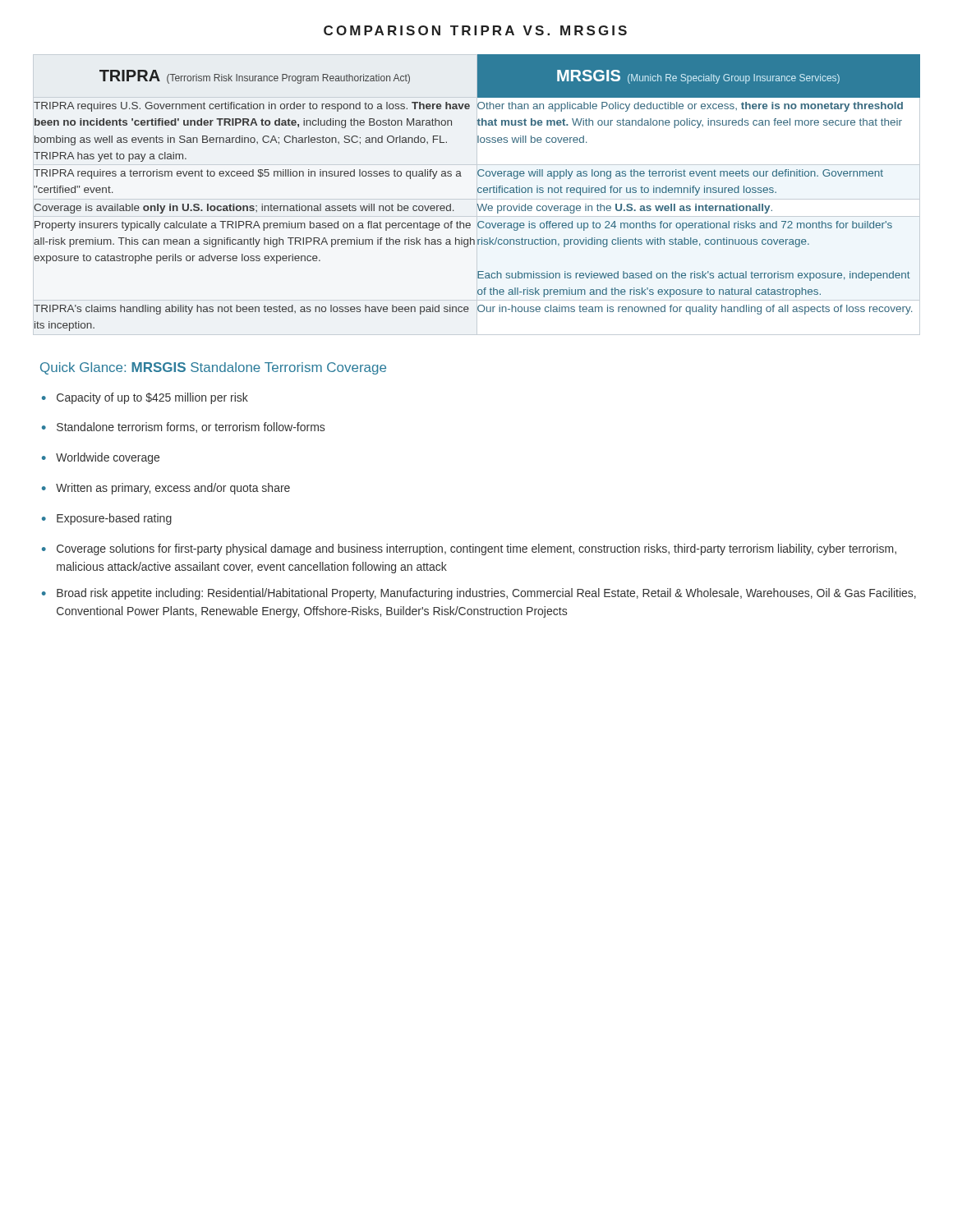Select the text starting "• Written as primary,"
The image size is (953, 1232).
pyautogui.click(x=166, y=490)
